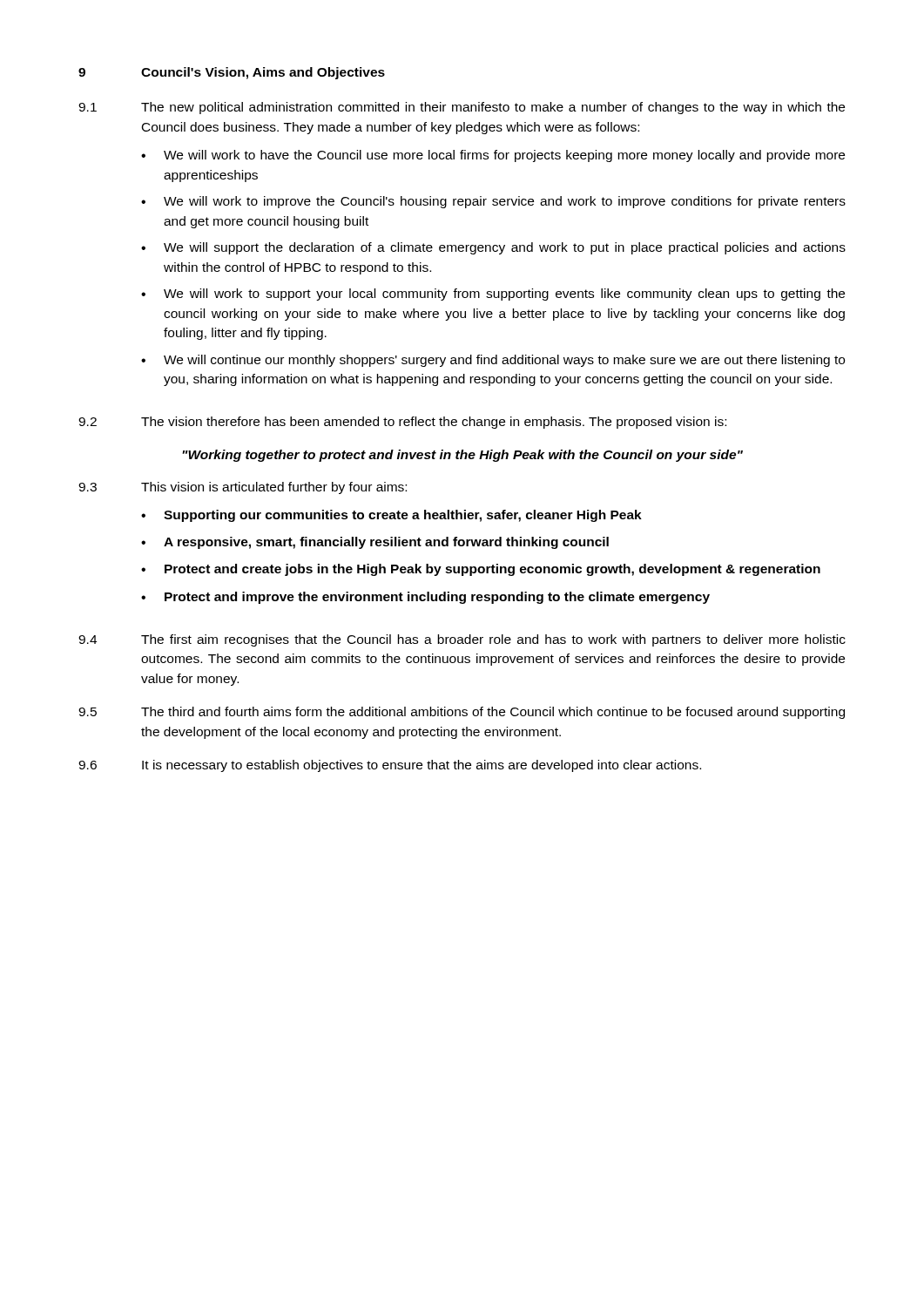Where is the passage that starts "3 This vision is"?
The width and height of the screenshot is (924, 1307).
click(x=462, y=546)
